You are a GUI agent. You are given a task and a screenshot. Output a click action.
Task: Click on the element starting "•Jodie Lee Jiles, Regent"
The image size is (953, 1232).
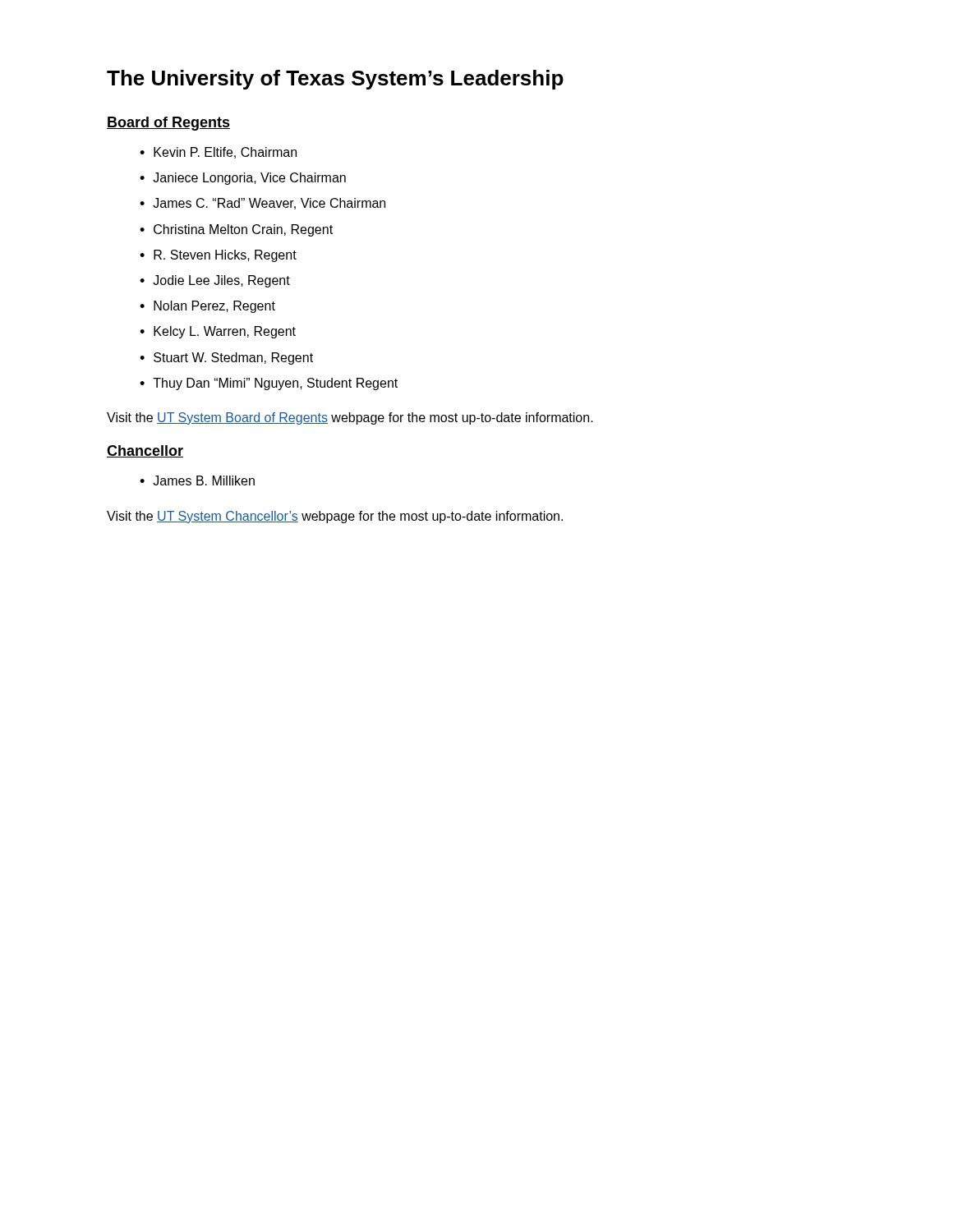point(215,281)
